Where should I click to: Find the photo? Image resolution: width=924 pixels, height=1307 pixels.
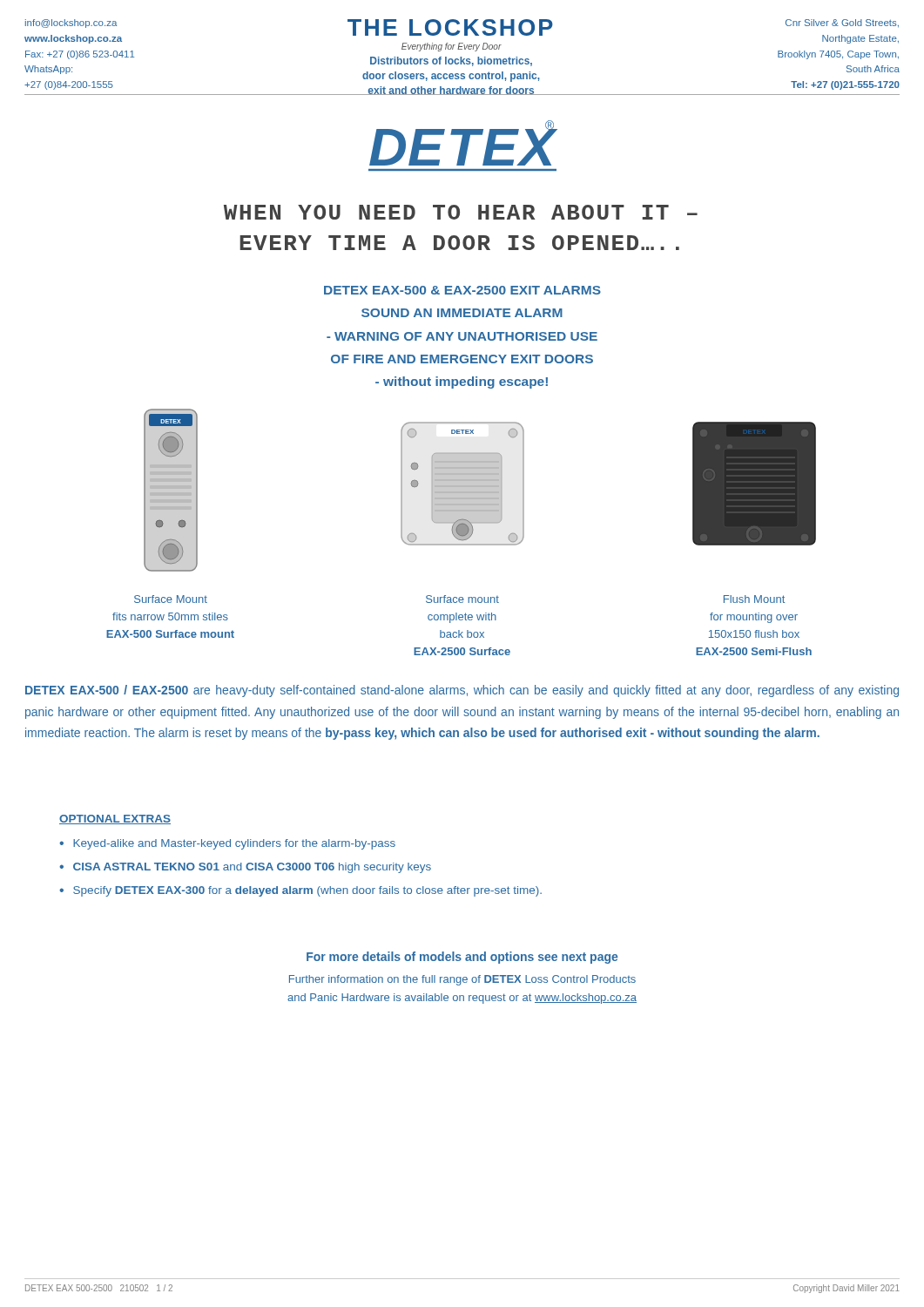point(462,497)
